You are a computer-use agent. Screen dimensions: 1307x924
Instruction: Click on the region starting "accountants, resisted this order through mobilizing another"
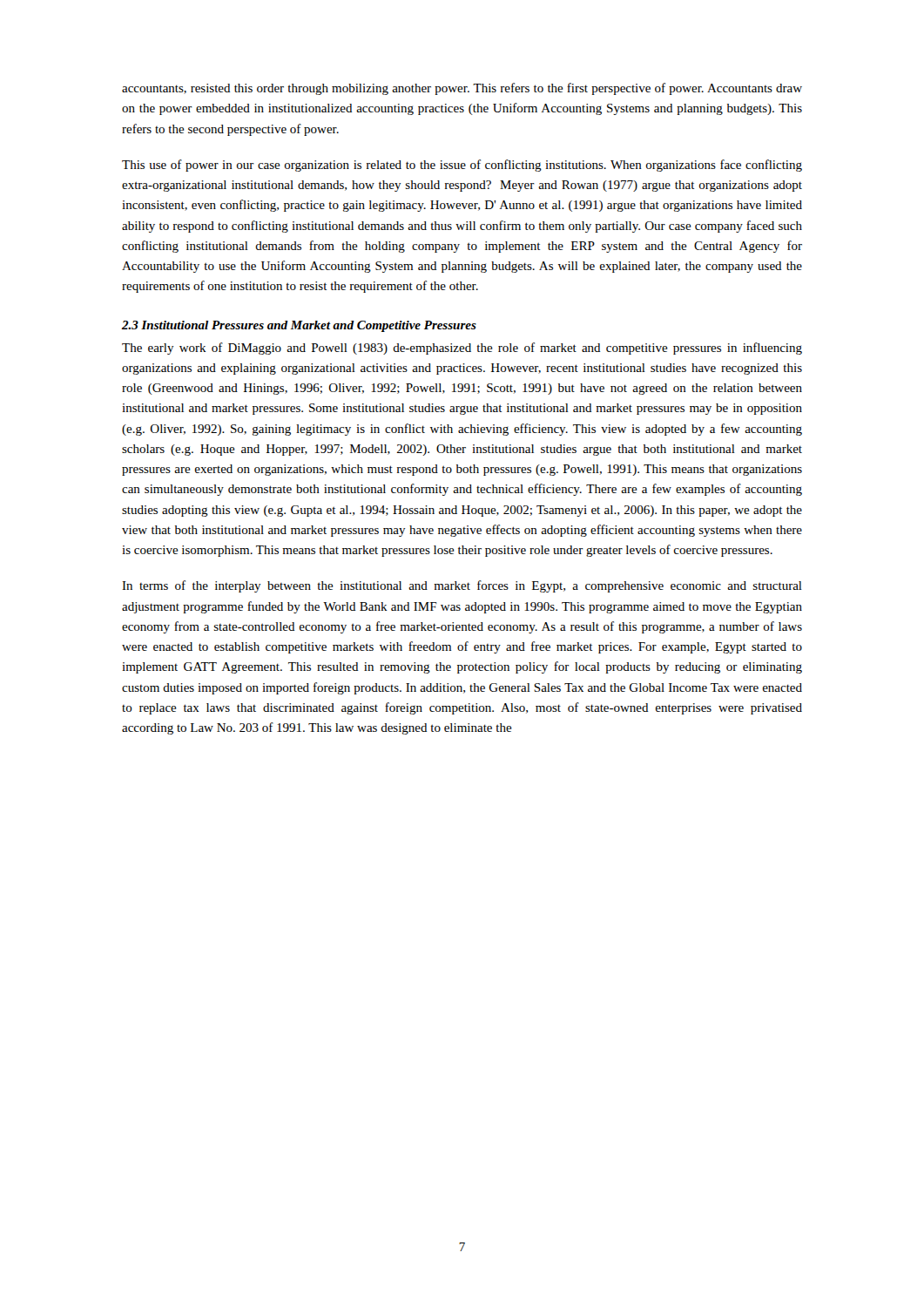(462, 108)
